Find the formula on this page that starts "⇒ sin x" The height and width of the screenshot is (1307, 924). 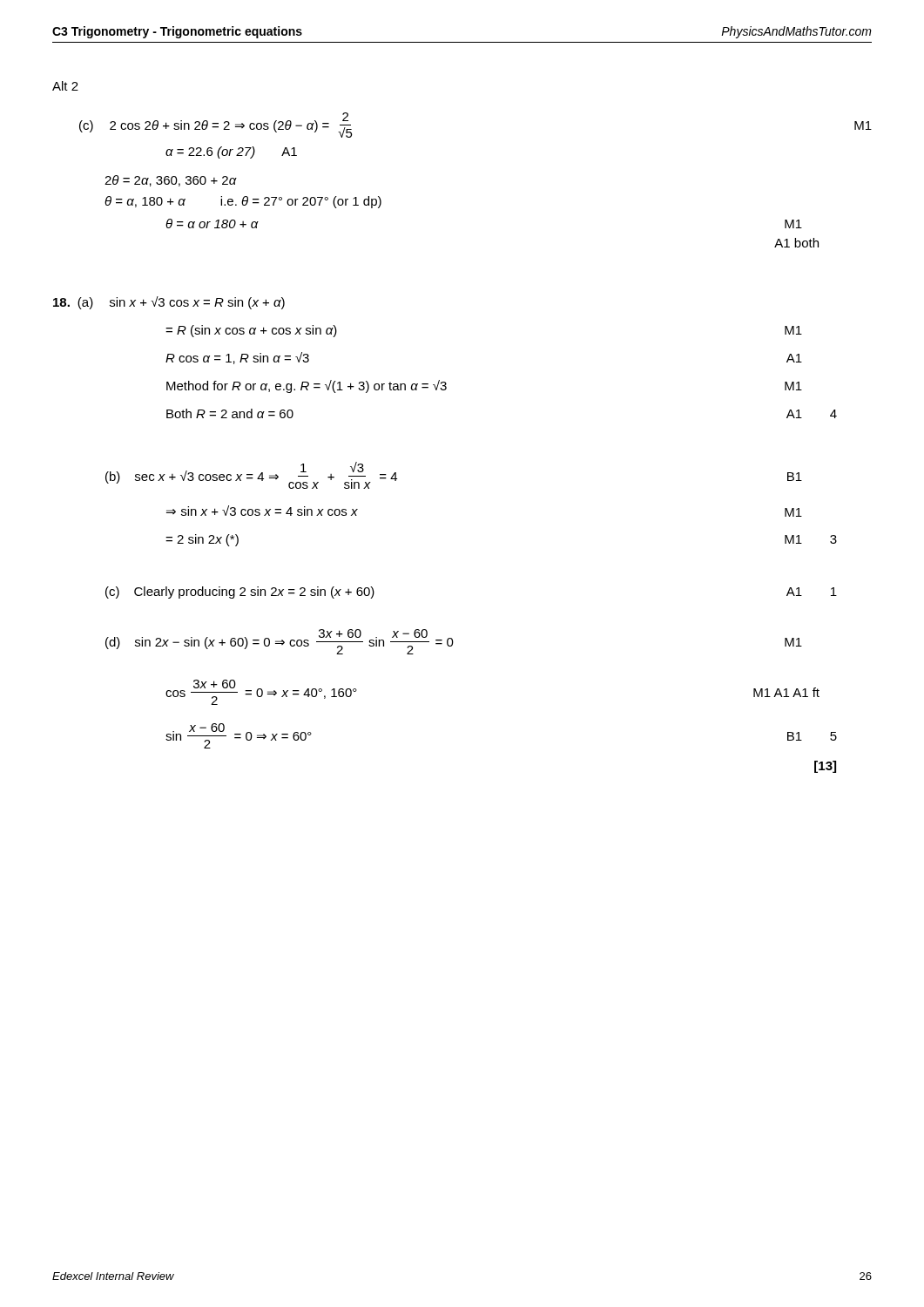257,512
